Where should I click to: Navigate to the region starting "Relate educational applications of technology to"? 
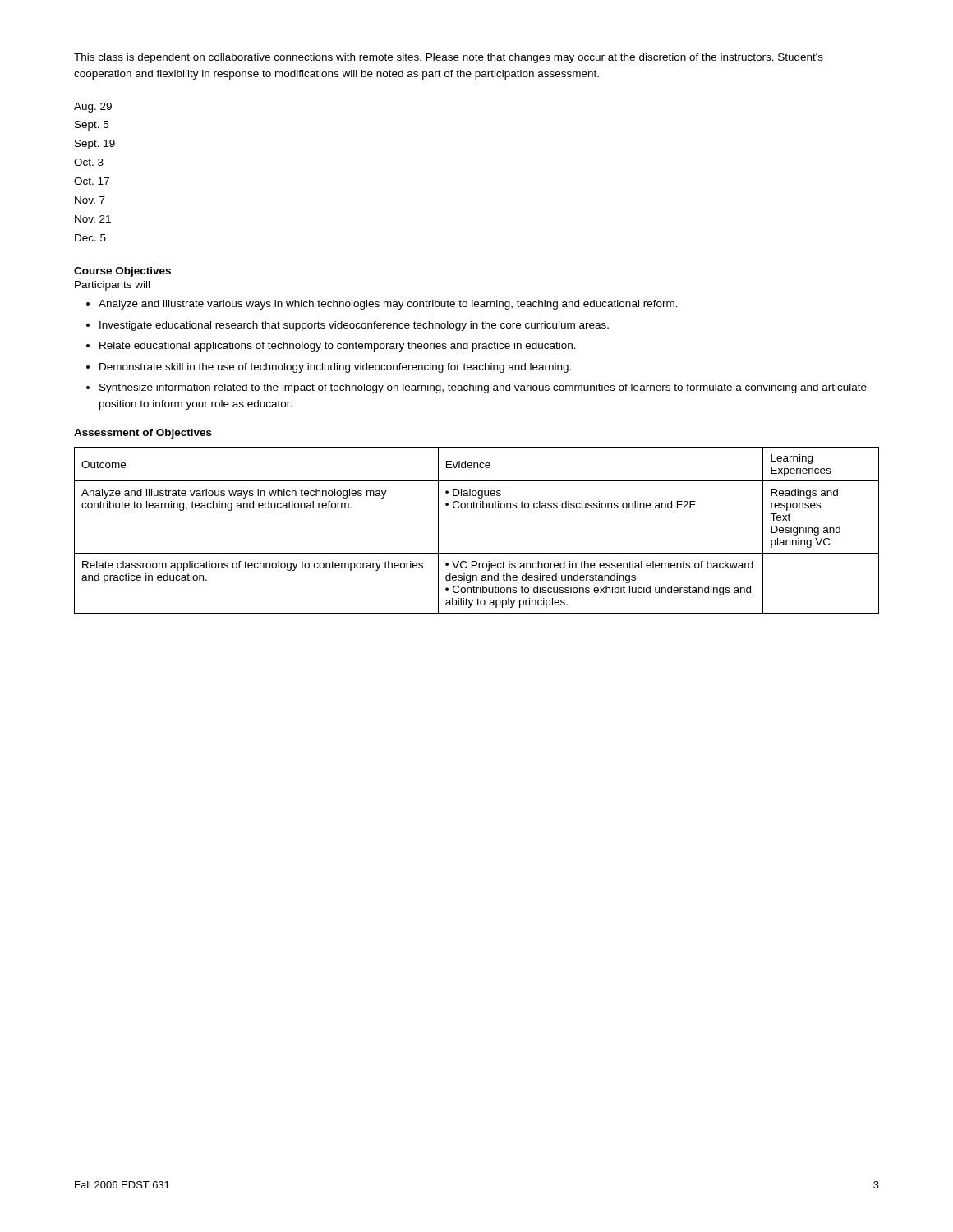pos(337,345)
